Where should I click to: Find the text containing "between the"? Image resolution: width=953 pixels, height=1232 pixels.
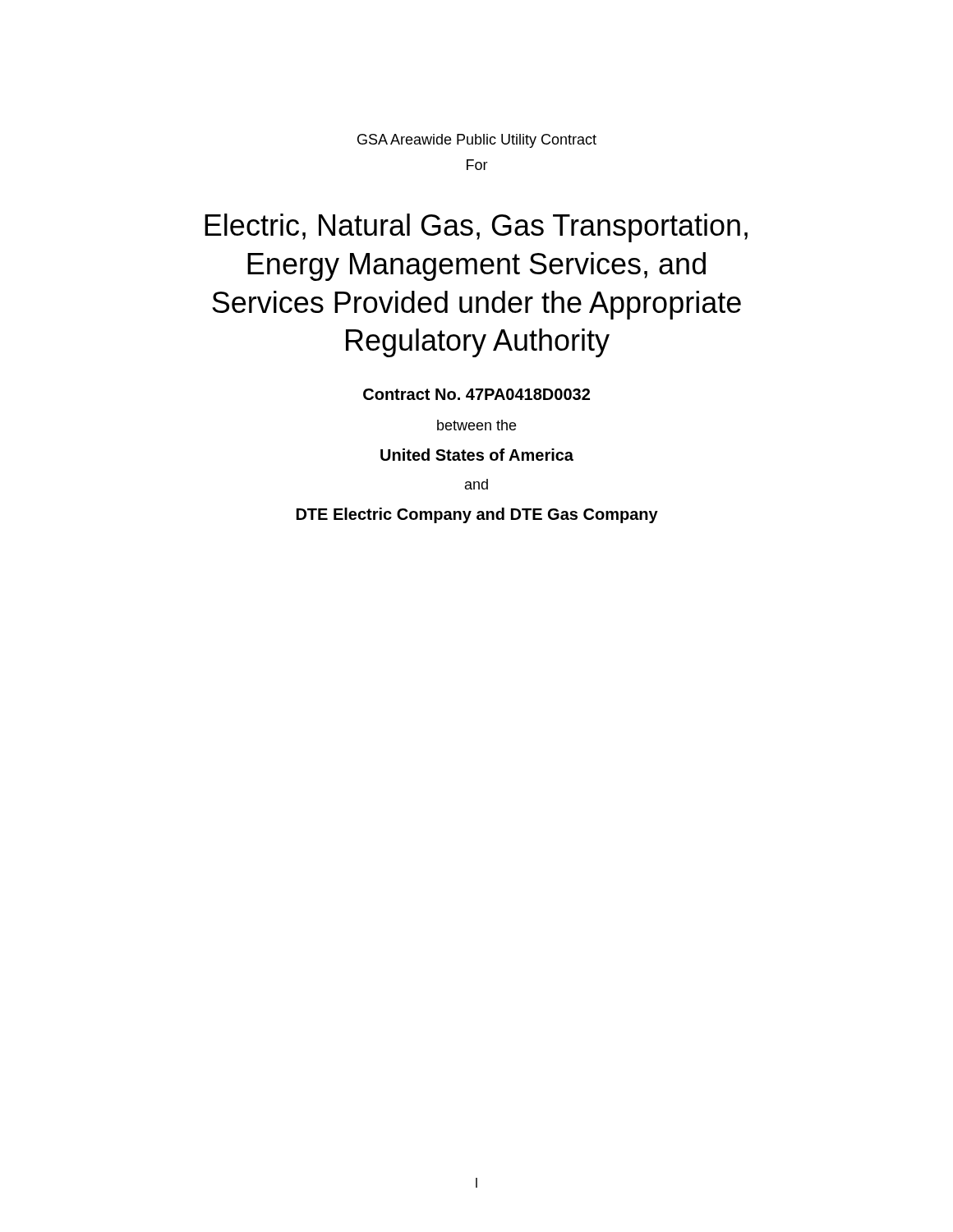(x=476, y=426)
